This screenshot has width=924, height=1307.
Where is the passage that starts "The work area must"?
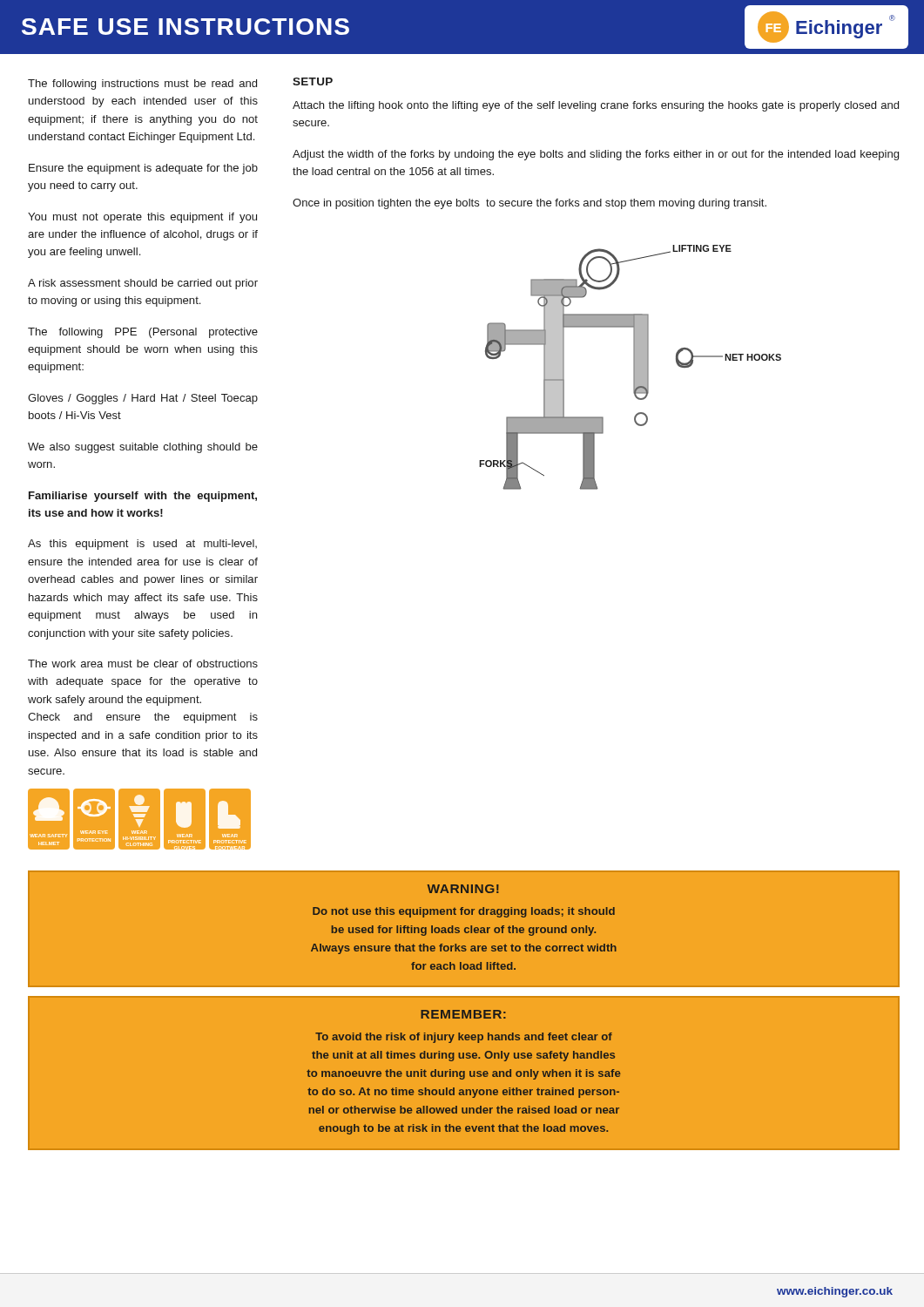pyautogui.click(x=143, y=717)
